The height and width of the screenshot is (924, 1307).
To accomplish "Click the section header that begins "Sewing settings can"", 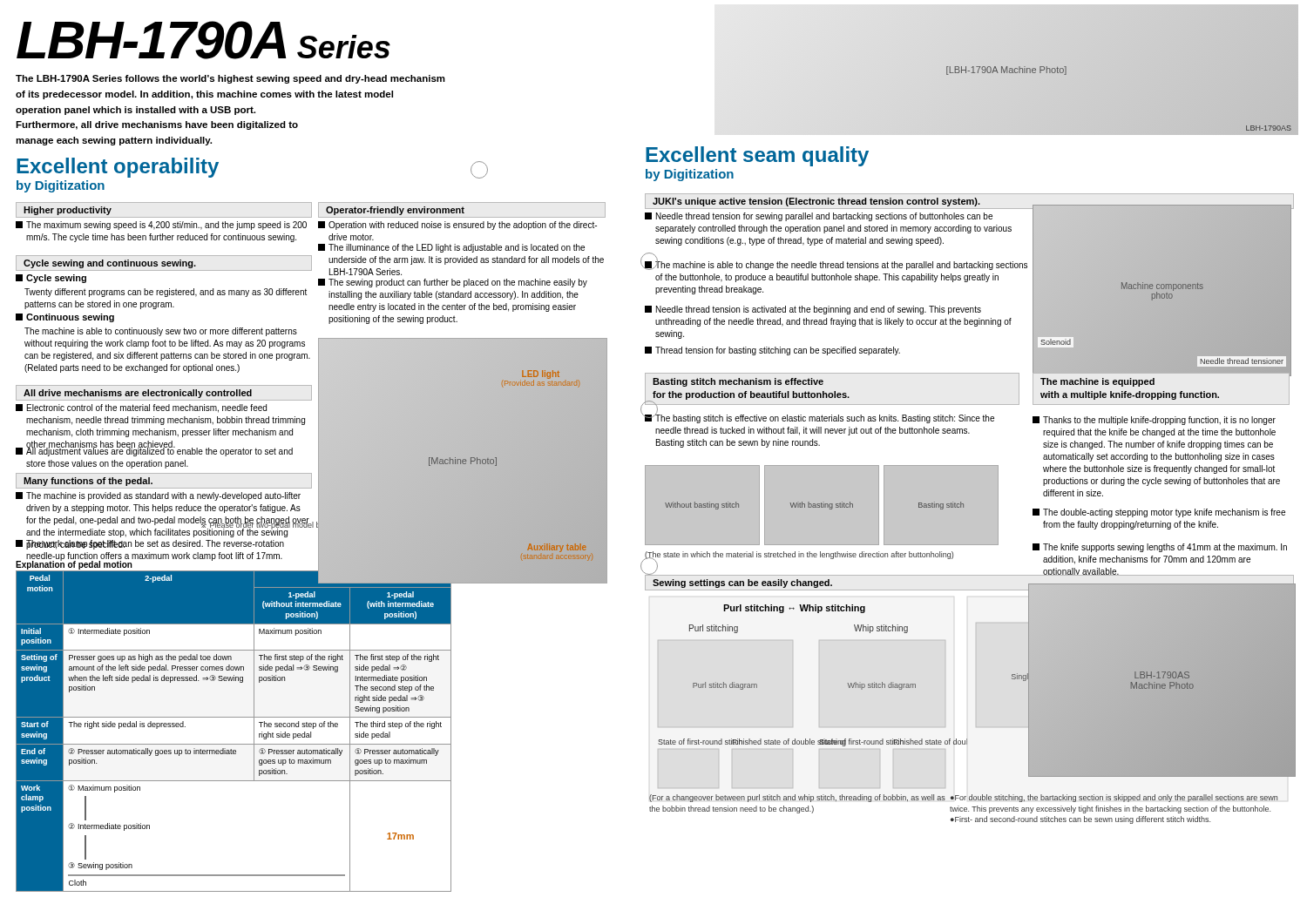I will click(737, 585).
